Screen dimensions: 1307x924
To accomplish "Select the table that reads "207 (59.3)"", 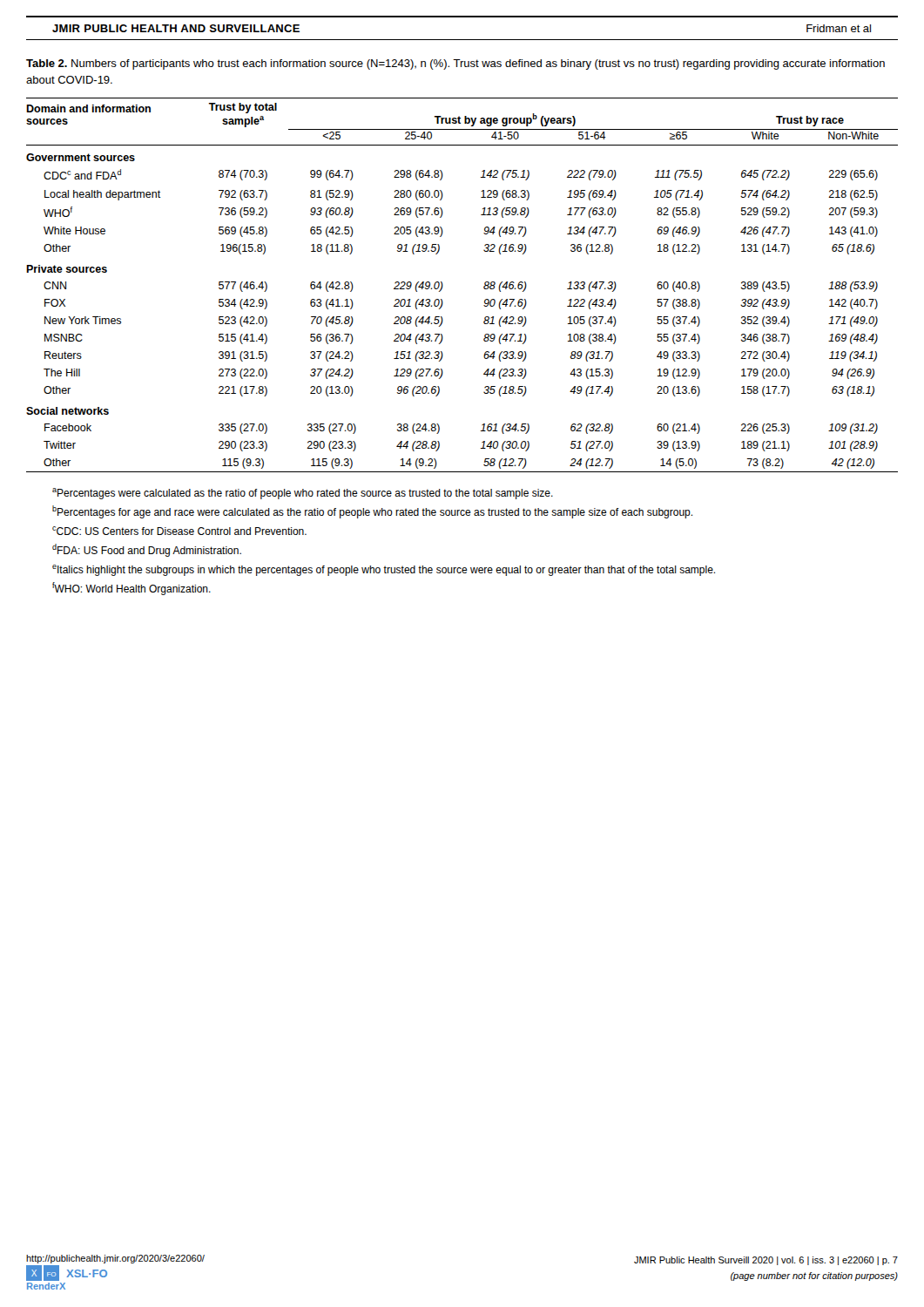I will click(462, 285).
